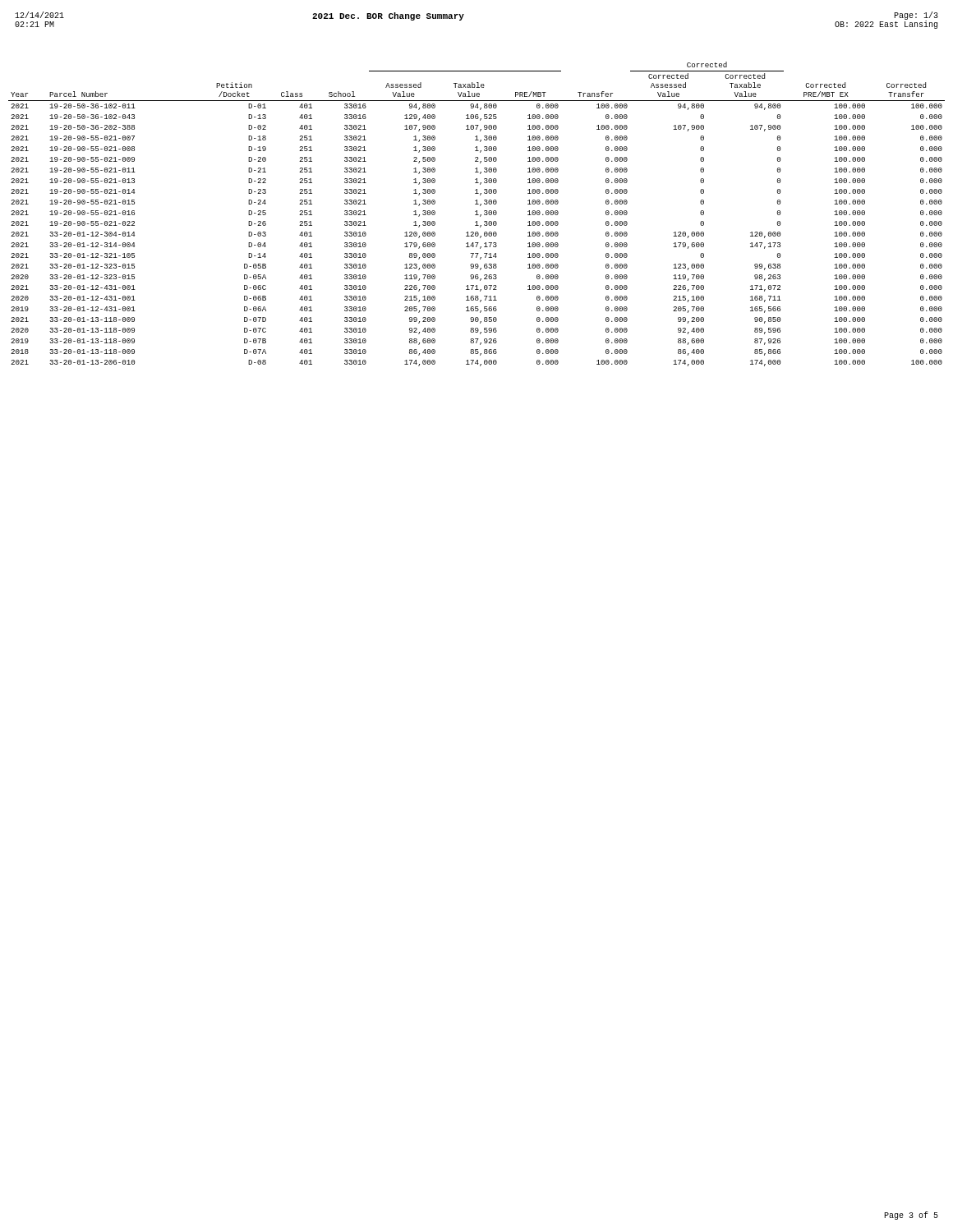Find the table
This screenshot has width=953, height=1232.
(x=476, y=213)
